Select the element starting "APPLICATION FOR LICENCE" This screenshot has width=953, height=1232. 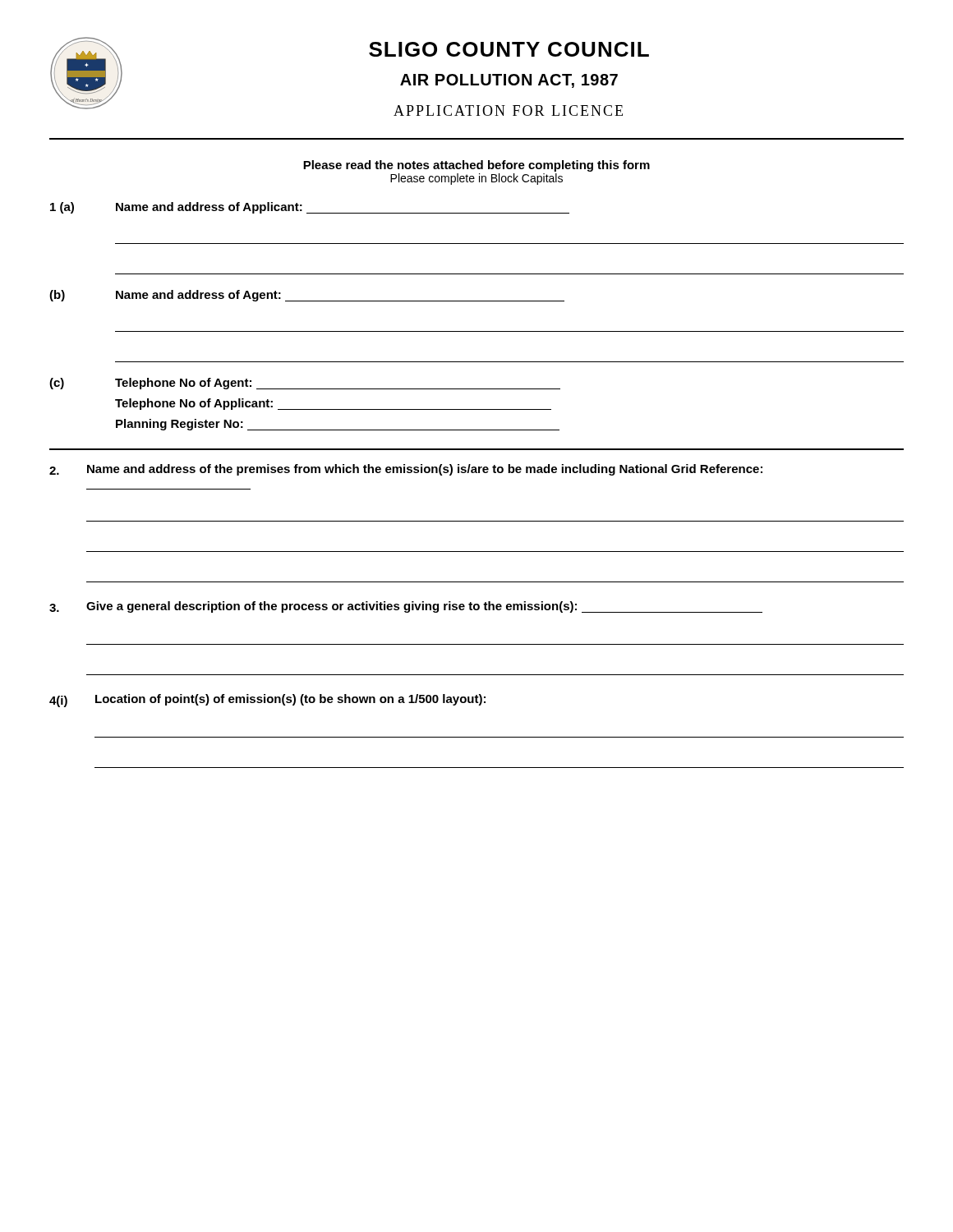point(509,111)
